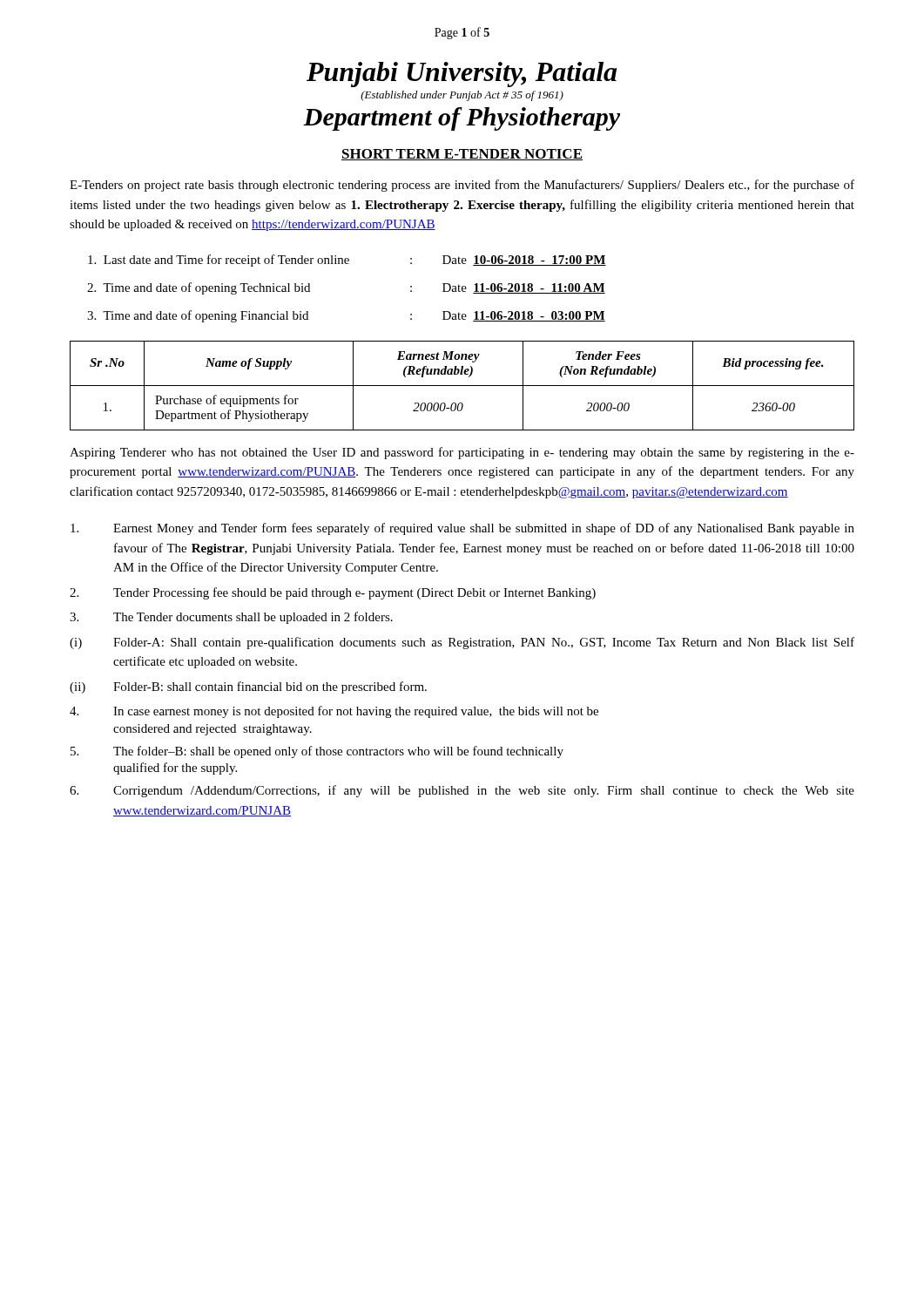This screenshot has width=924, height=1307.
Task: Point to the block beginning "E-Tenders on project rate"
Action: click(x=462, y=204)
